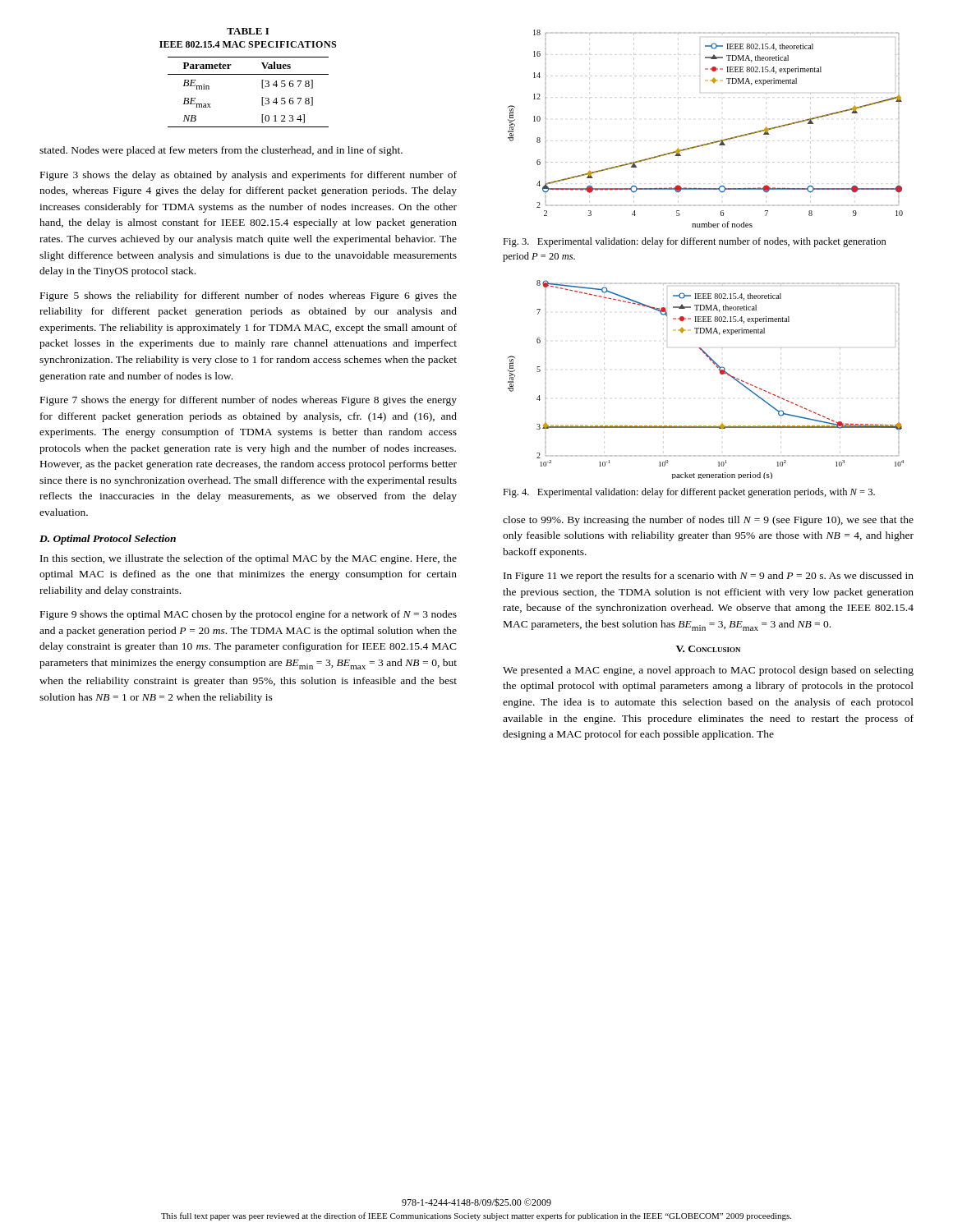Select the region starting "Fig. 3. Experimental validation: delay for different"
Viewport: 953px width, 1232px height.
(694, 249)
